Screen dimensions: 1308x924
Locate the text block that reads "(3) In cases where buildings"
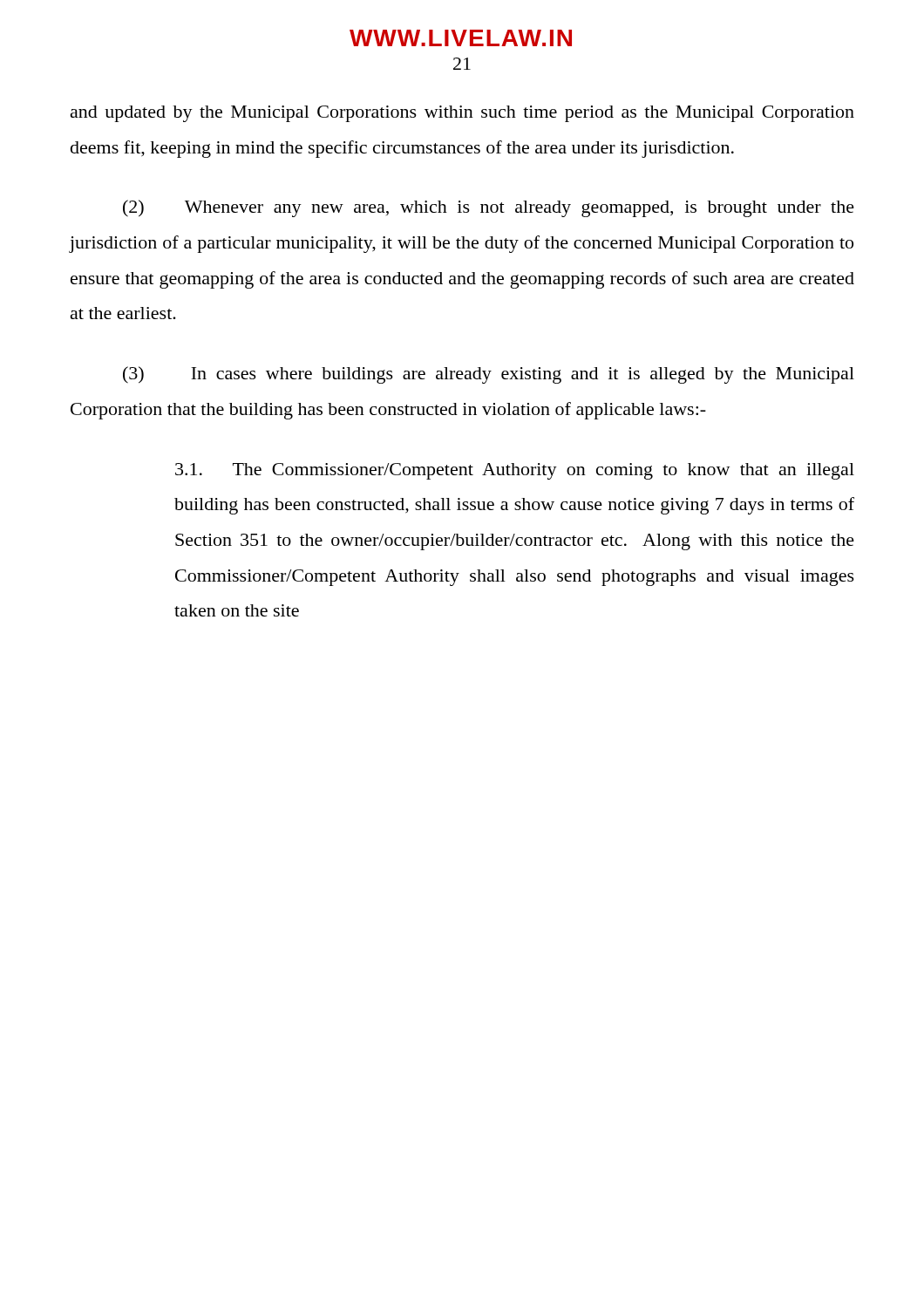coord(462,388)
